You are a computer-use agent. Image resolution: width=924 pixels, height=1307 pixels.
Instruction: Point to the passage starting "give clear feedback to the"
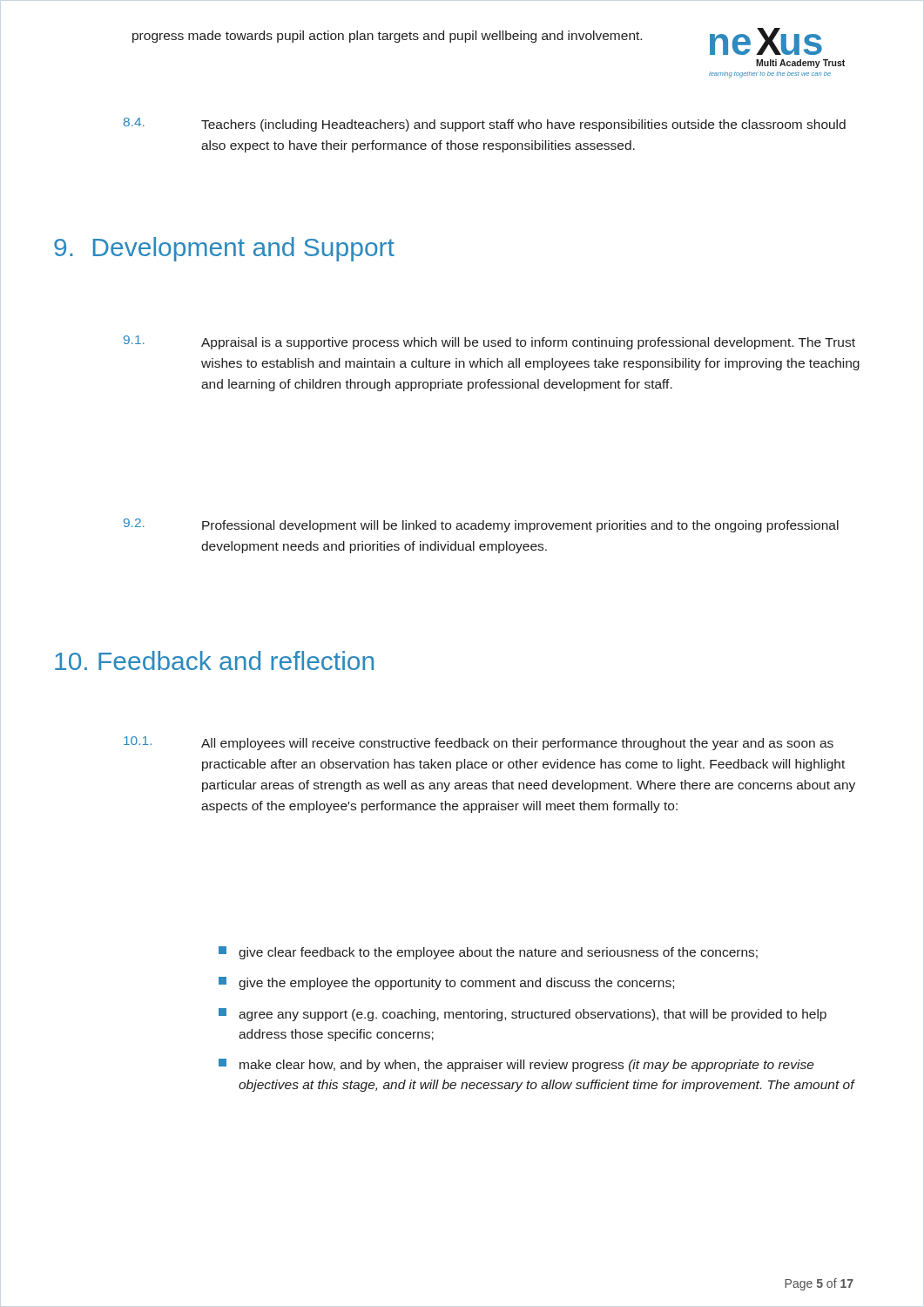[545, 952]
